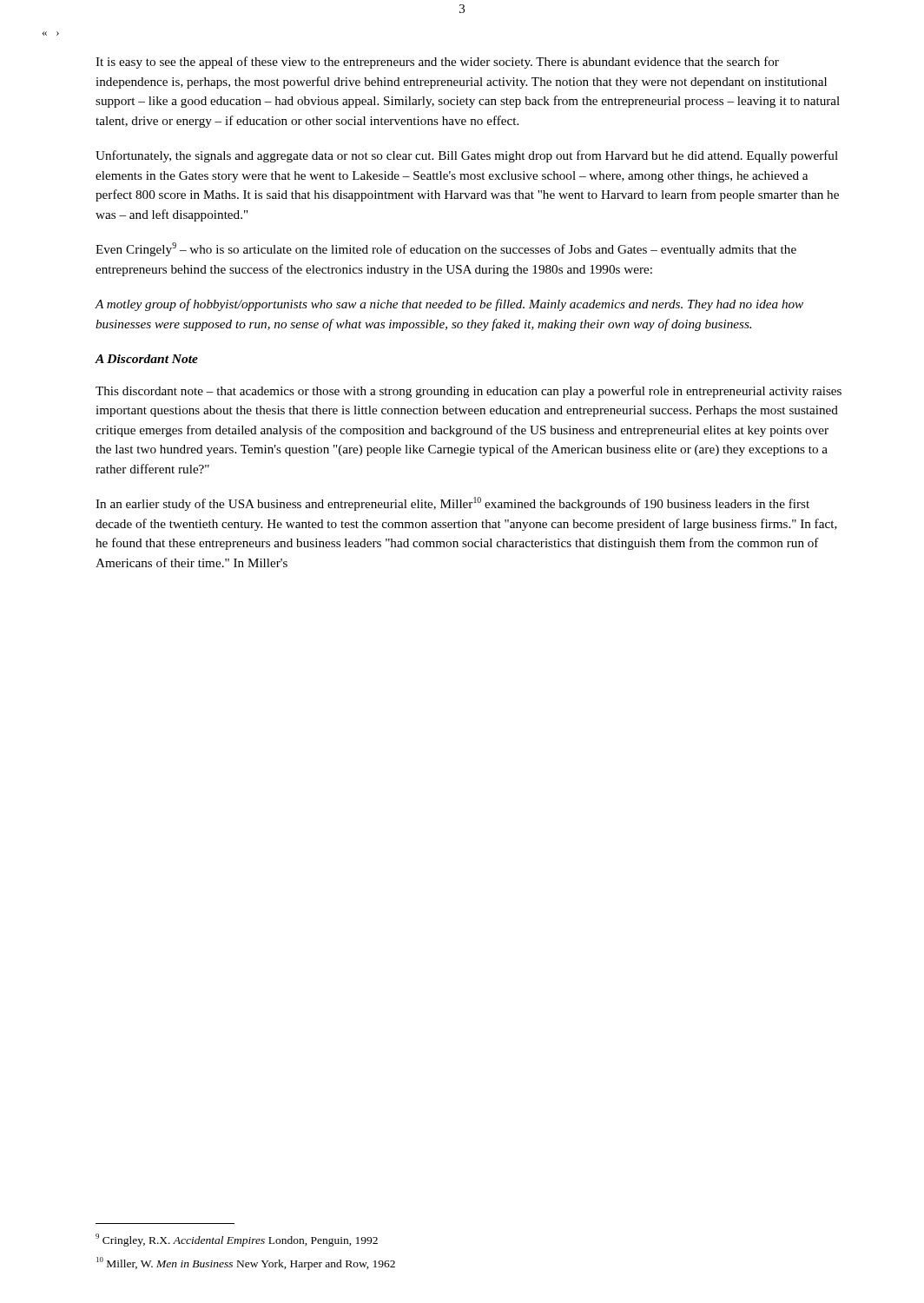This screenshot has width=924, height=1303.
Task: Select the element starting "9 Cringley, R.X. Accidental Empires"
Action: [237, 1239]
